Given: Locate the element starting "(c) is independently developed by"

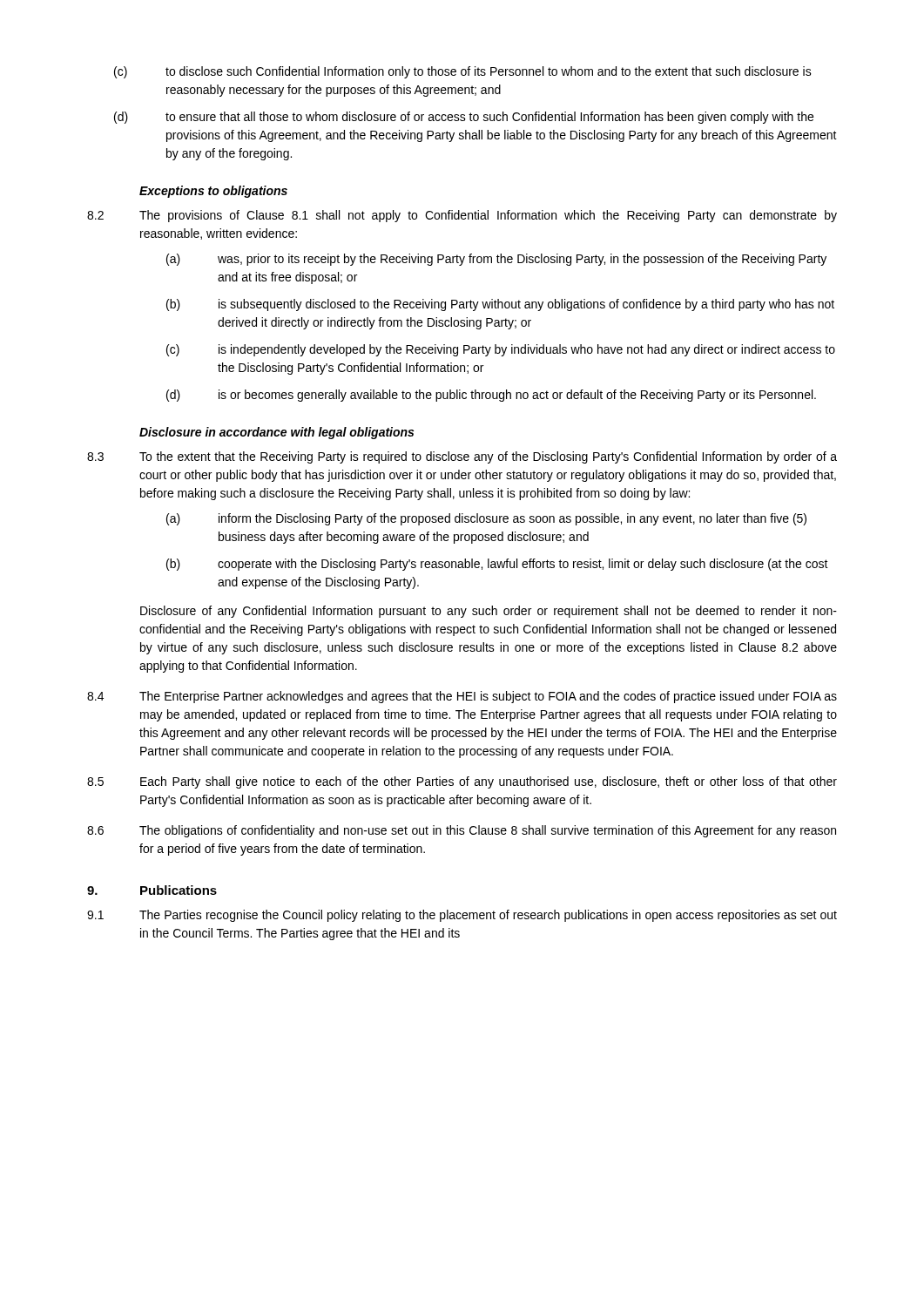Looking at the screenshot, I should [488, 359].
